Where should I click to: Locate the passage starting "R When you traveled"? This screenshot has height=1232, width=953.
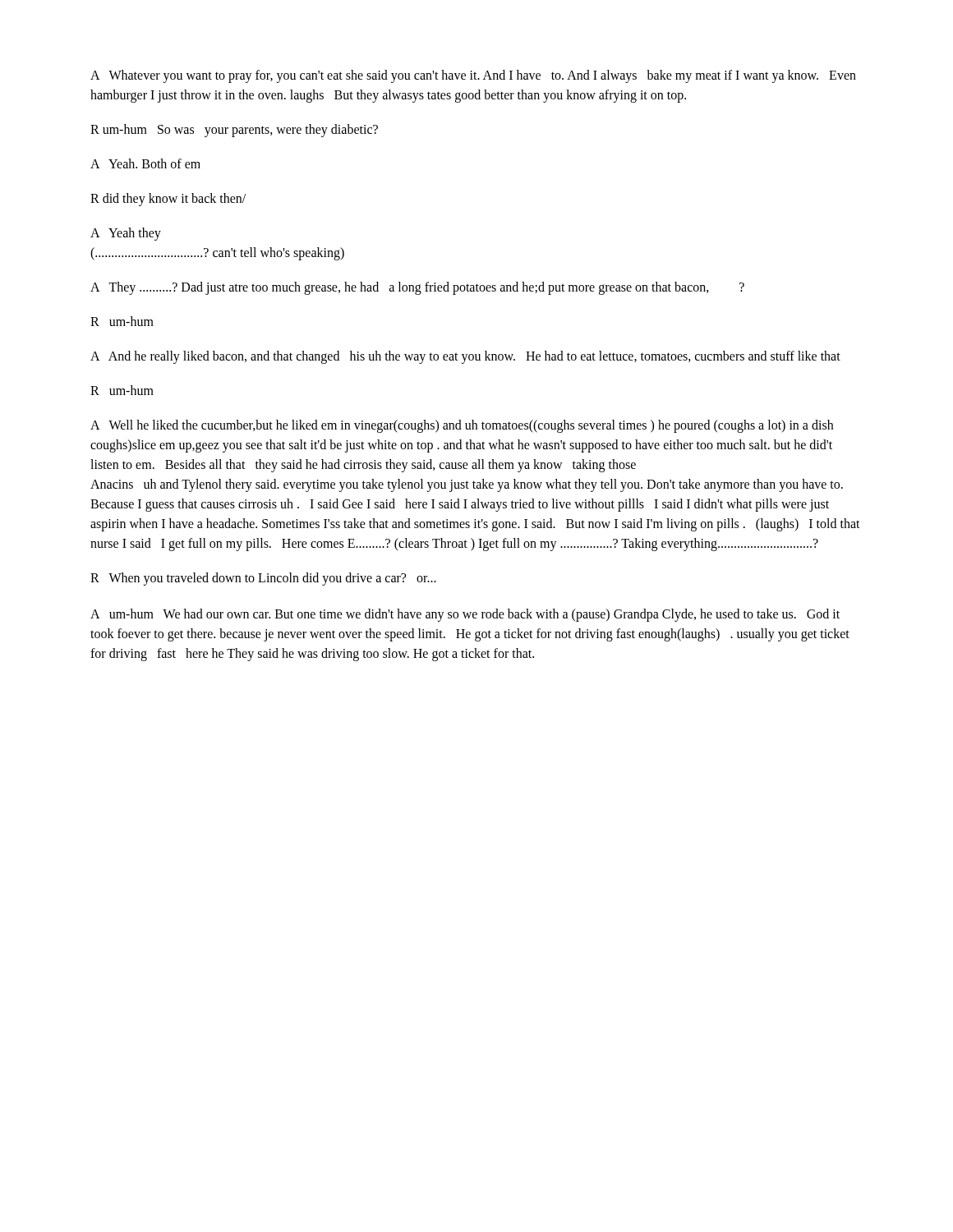263,578
